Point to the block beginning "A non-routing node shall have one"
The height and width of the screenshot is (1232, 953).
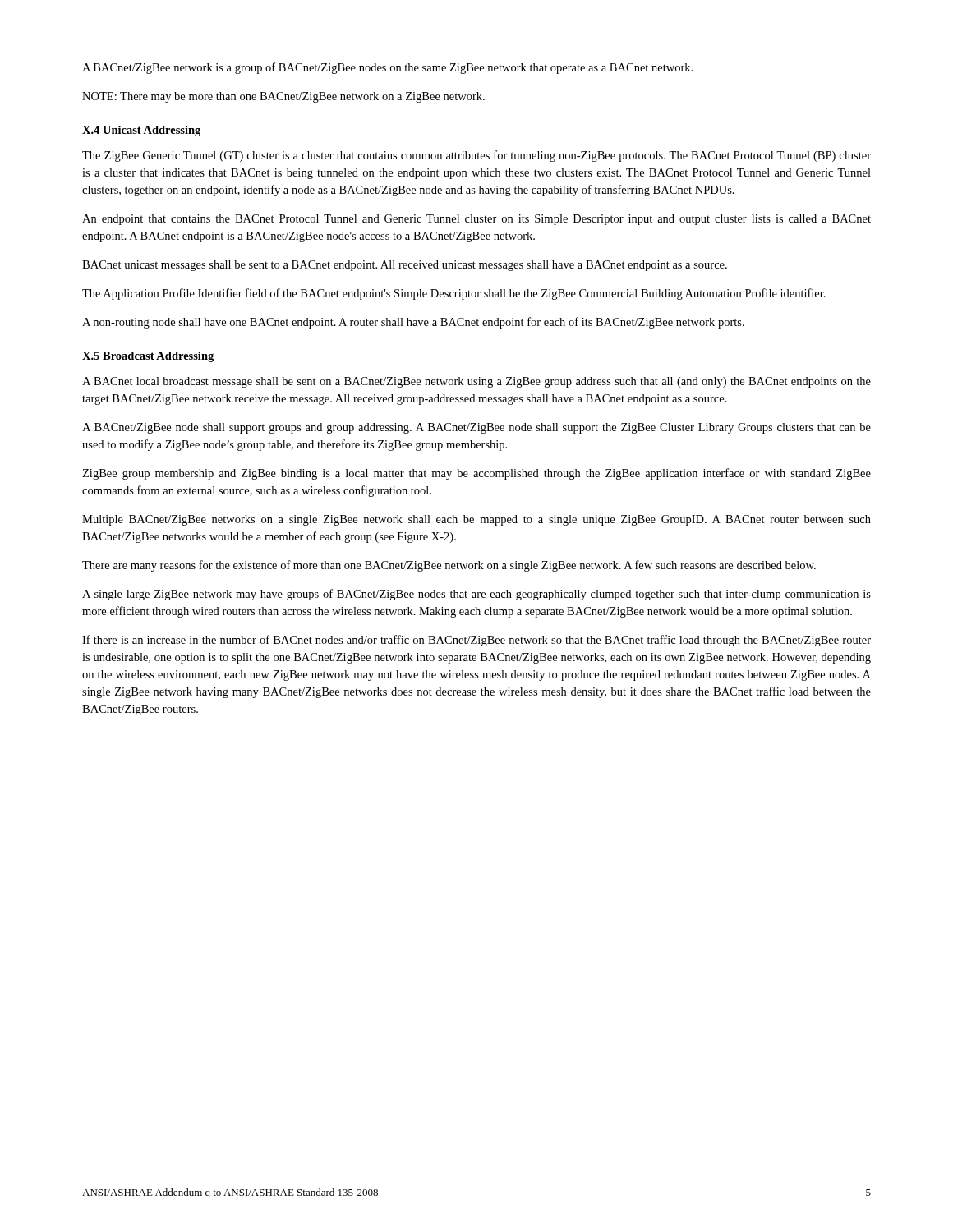pos(414,322)
